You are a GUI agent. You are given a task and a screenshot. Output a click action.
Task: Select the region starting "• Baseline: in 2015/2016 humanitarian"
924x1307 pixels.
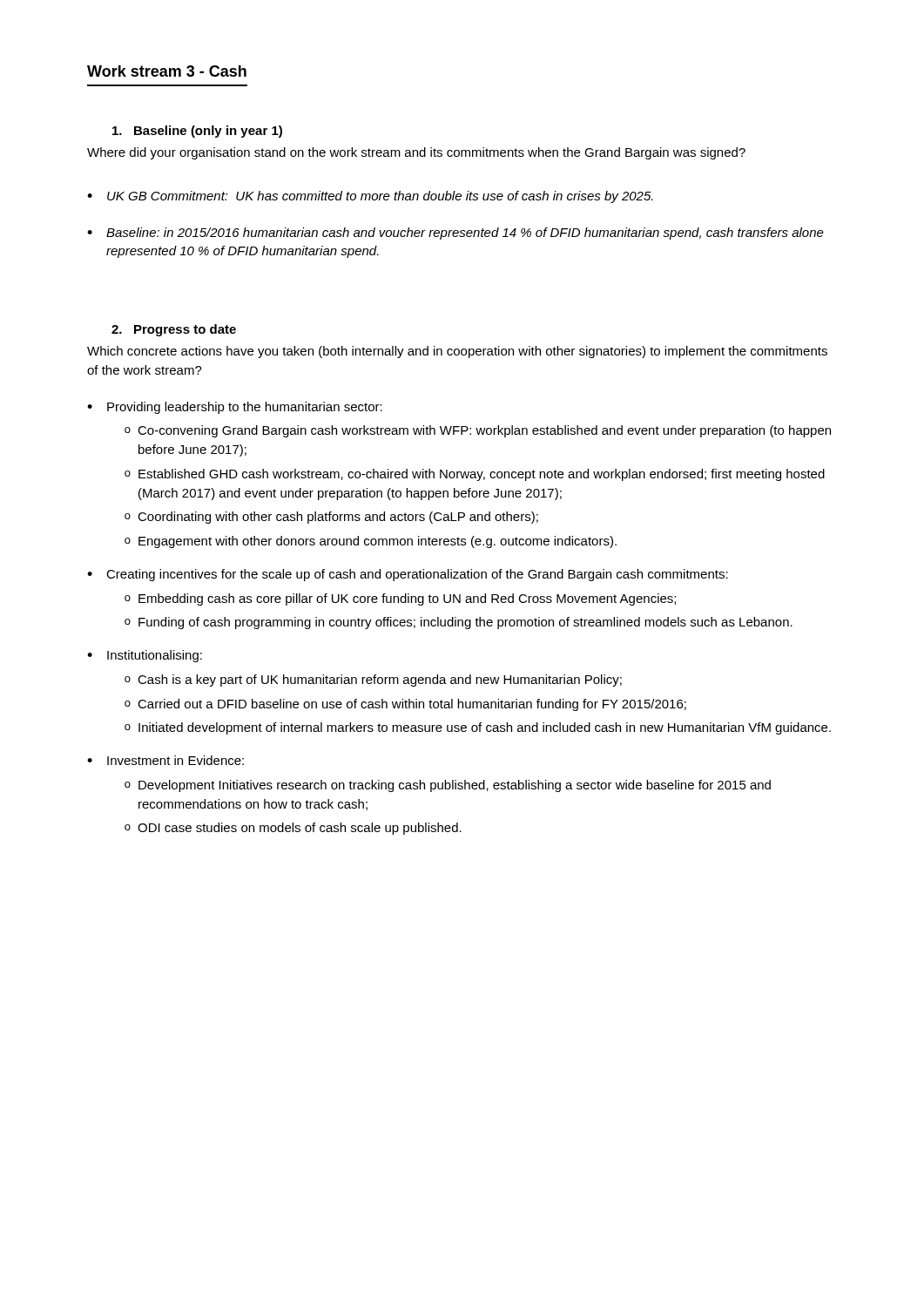[462, 242]
